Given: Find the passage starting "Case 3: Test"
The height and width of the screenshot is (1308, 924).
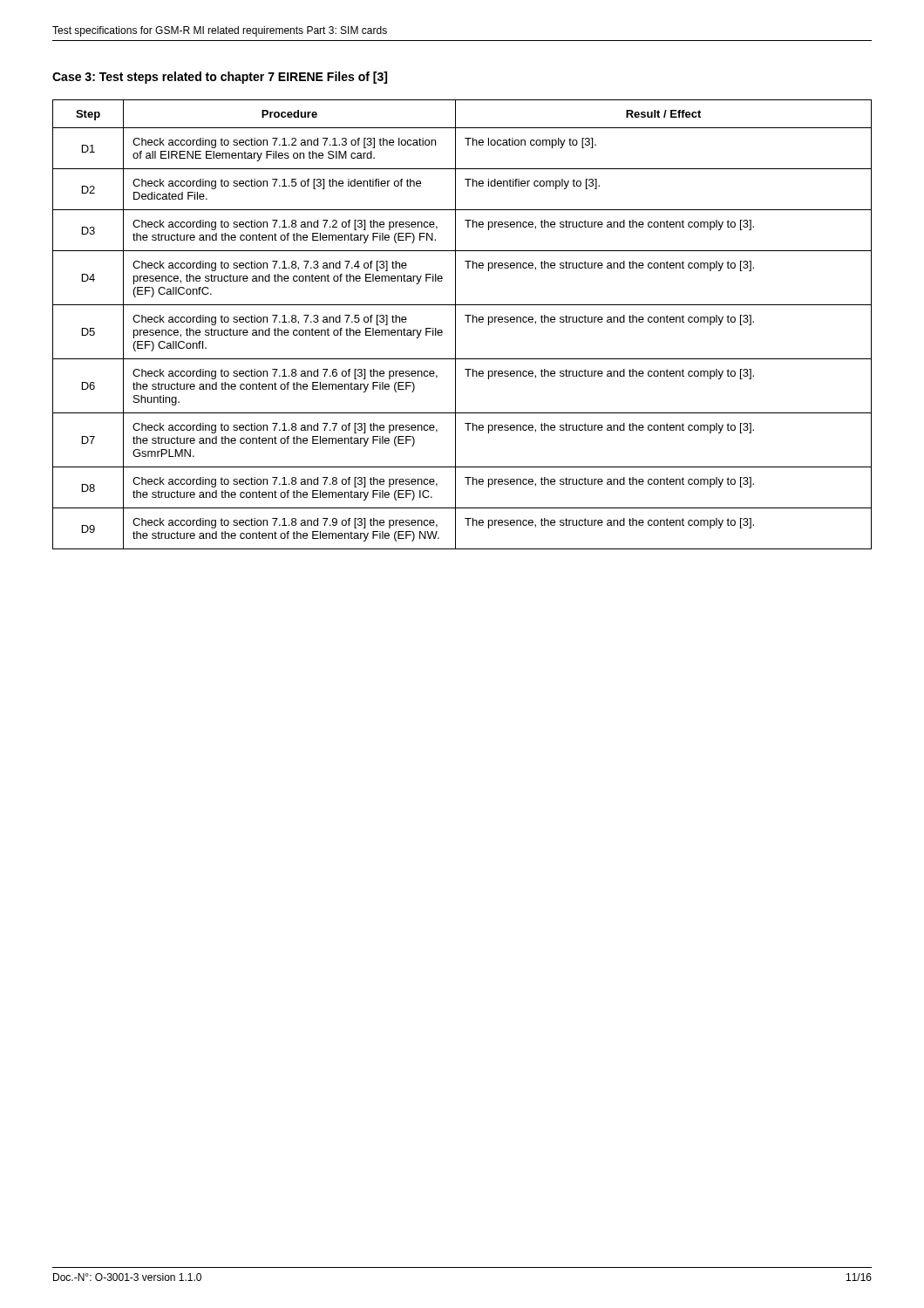Looking at the screenshot, I should [x=220, y=77].
